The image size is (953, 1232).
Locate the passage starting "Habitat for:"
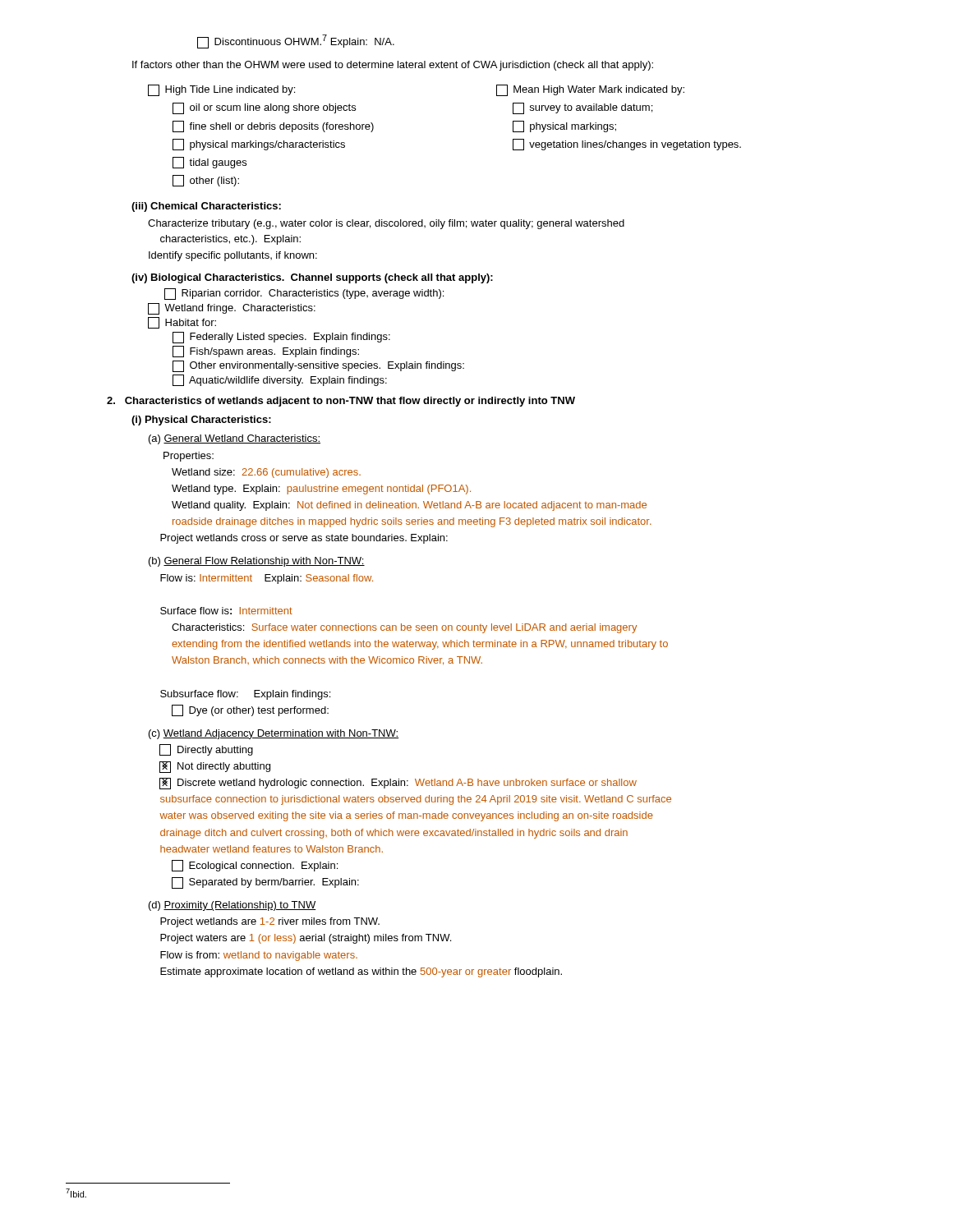click(x=182, y=322)
